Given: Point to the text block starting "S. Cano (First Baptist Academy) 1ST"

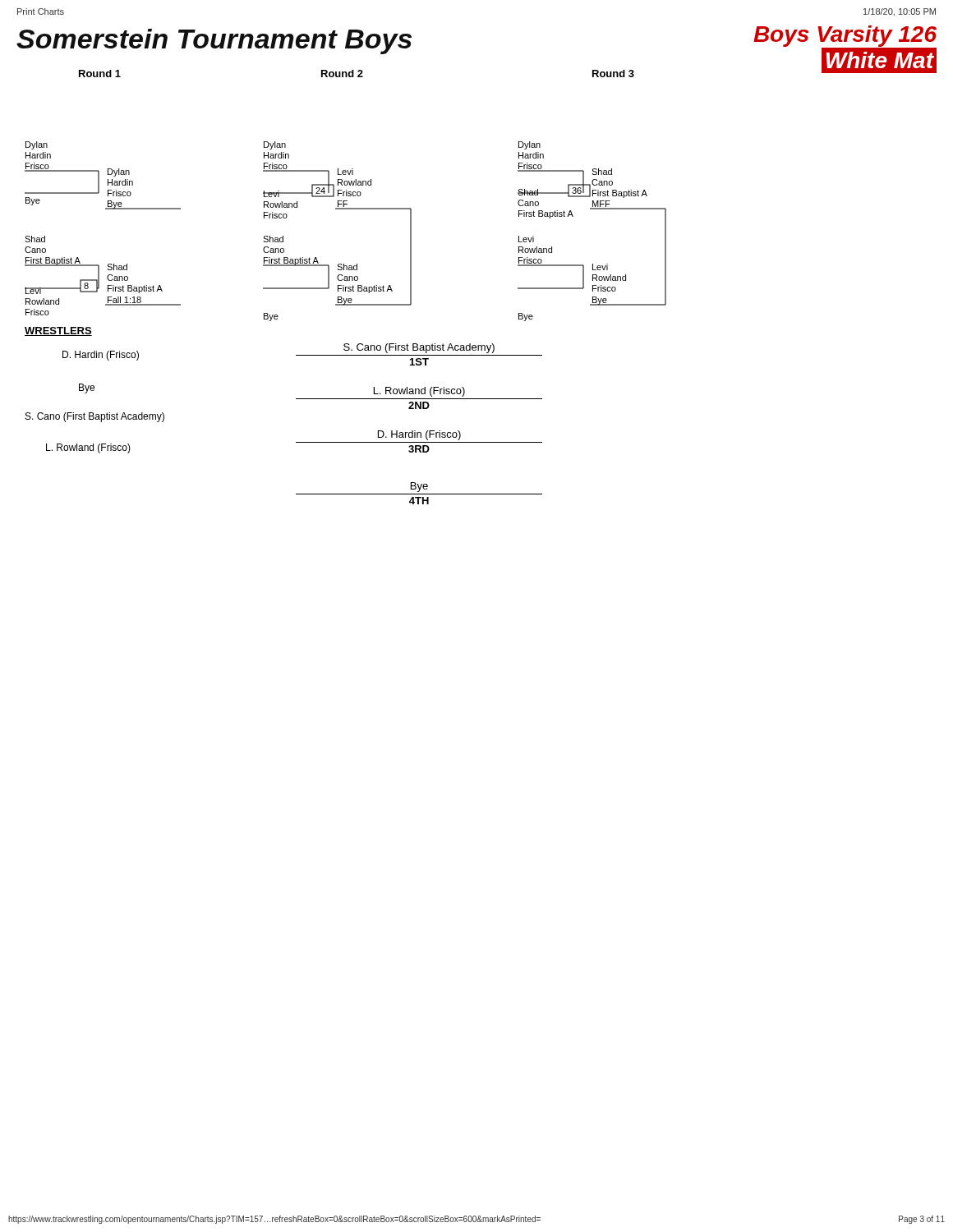Looking at the screenshot, I should tap(419, 354).
